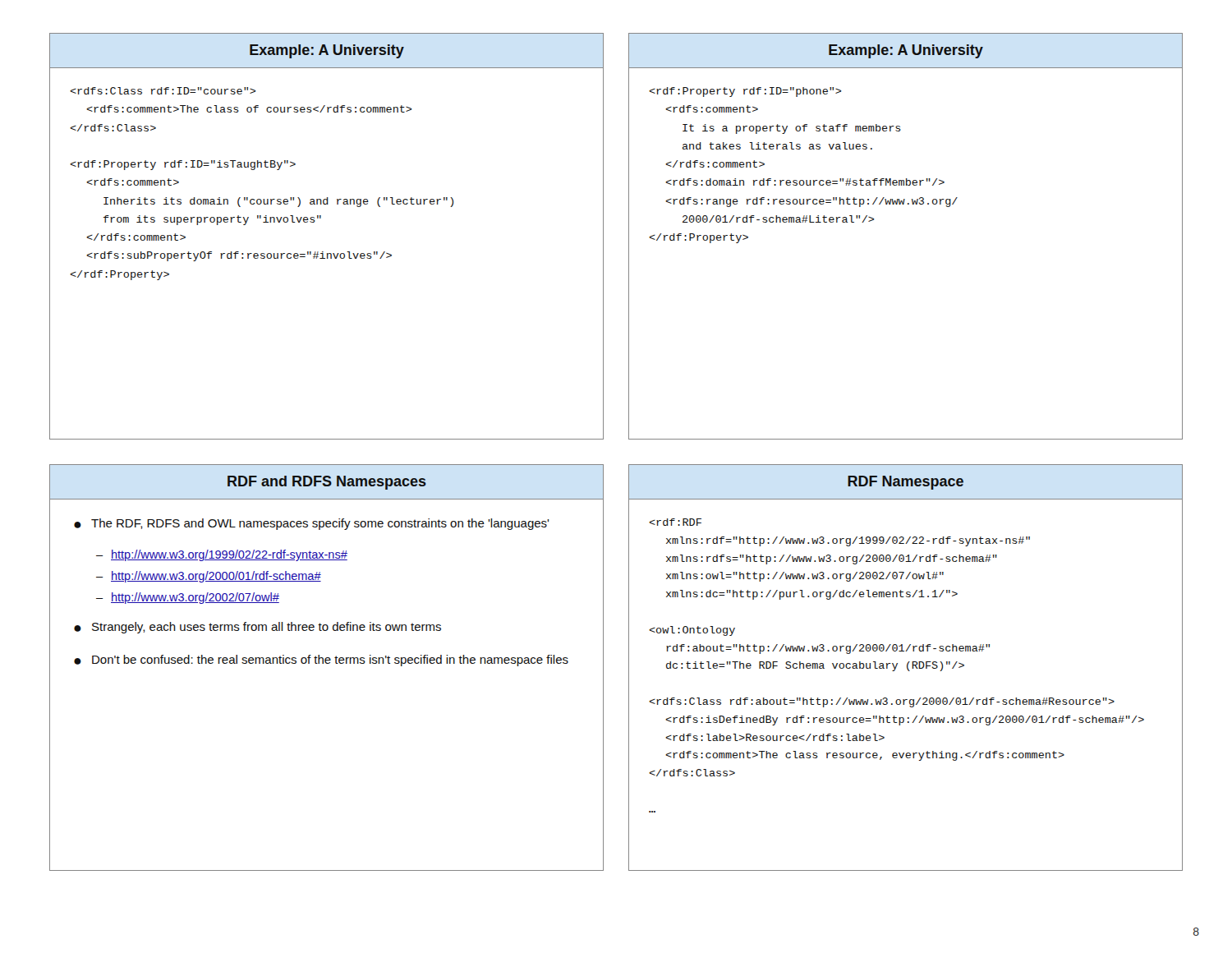Find the passage starting "RDF Namespace"
Viewport: 1232px width, 953px height.
906,481
